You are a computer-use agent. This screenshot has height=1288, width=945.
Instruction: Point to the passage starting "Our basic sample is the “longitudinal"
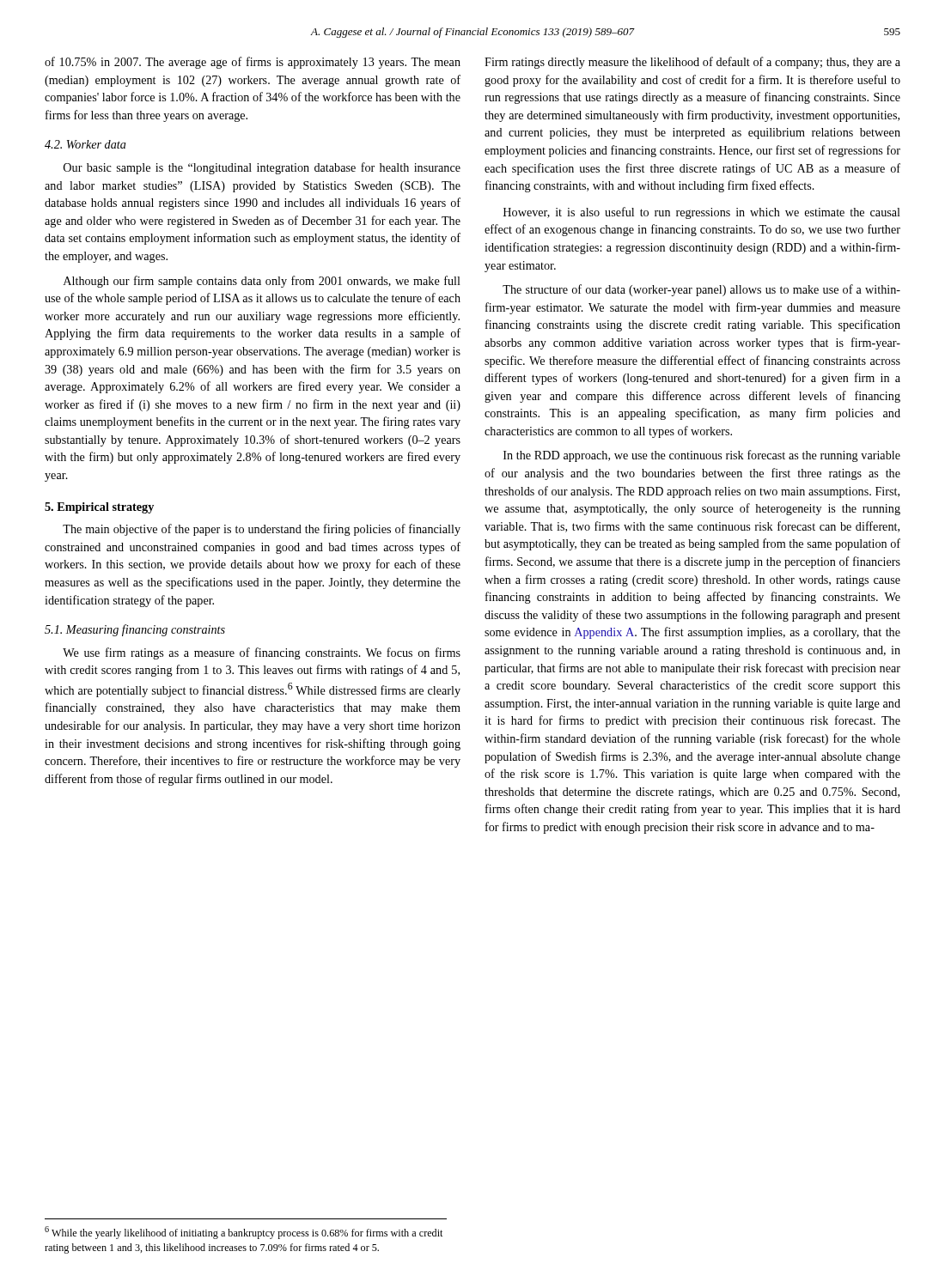point(253,321)
